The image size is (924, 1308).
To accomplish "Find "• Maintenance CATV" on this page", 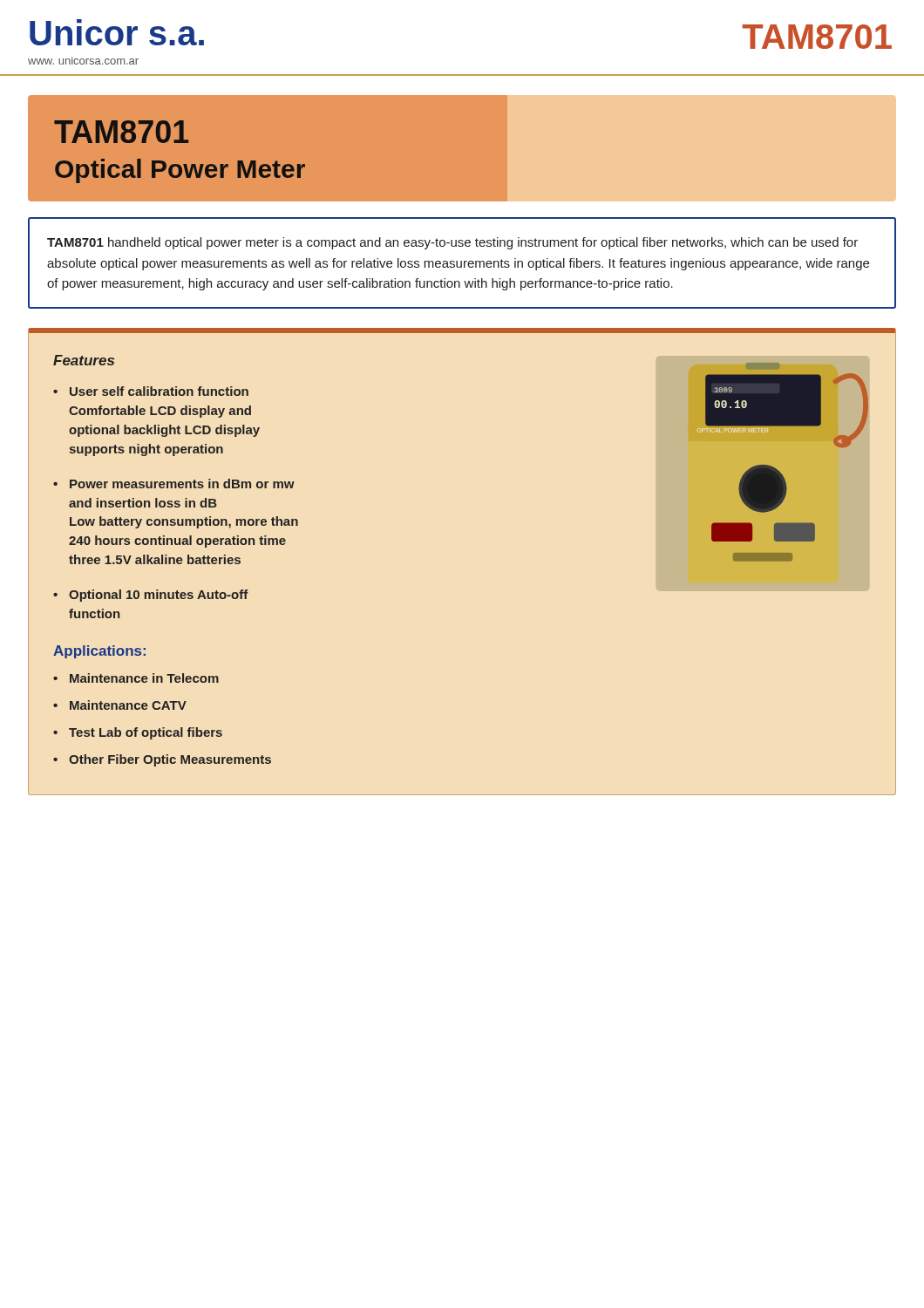I will [x=120, y=705].
